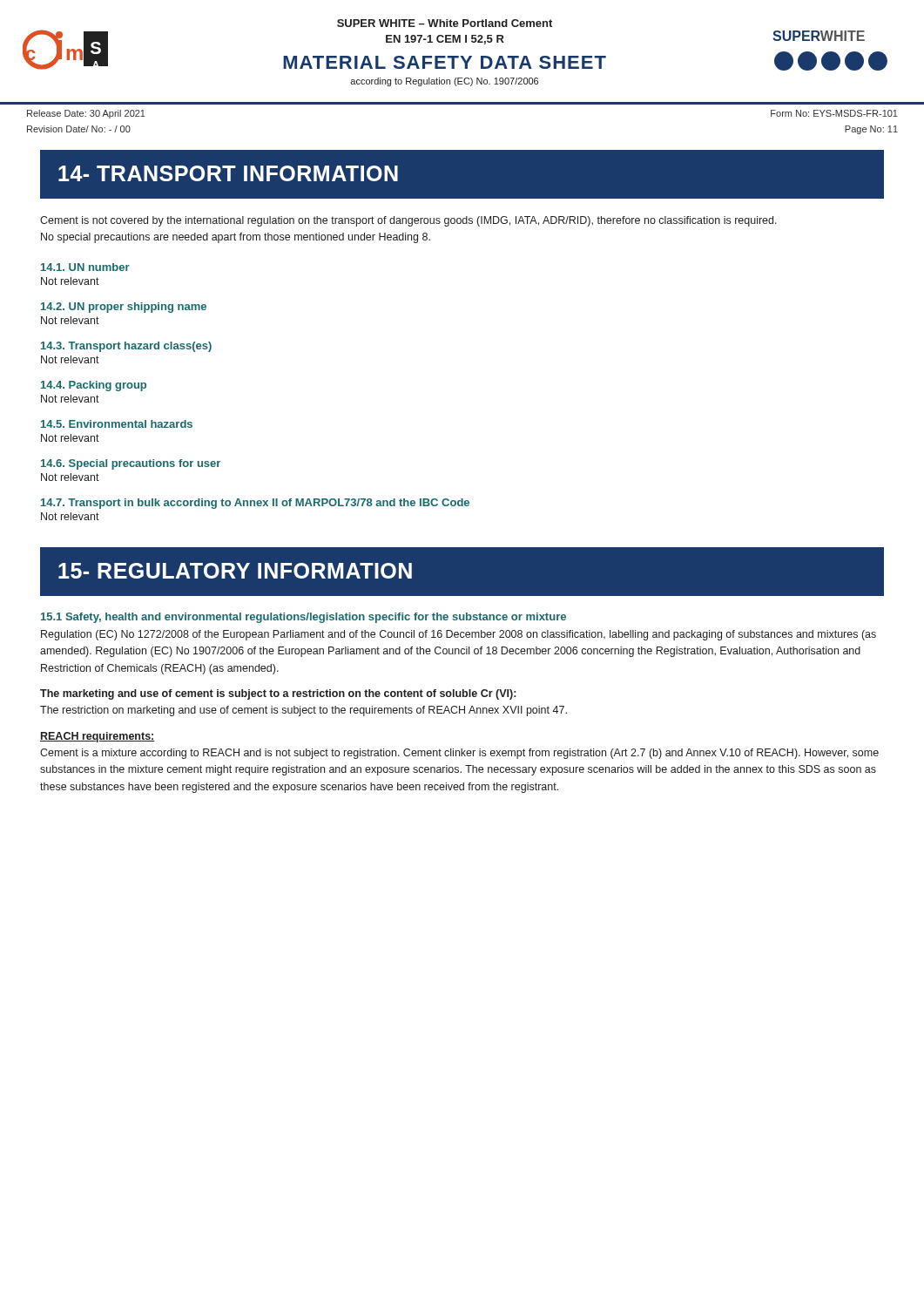Select the text starting "14.2. UN proper shipping"
This screenshot has height=1307, width=924.
[123, 306]
